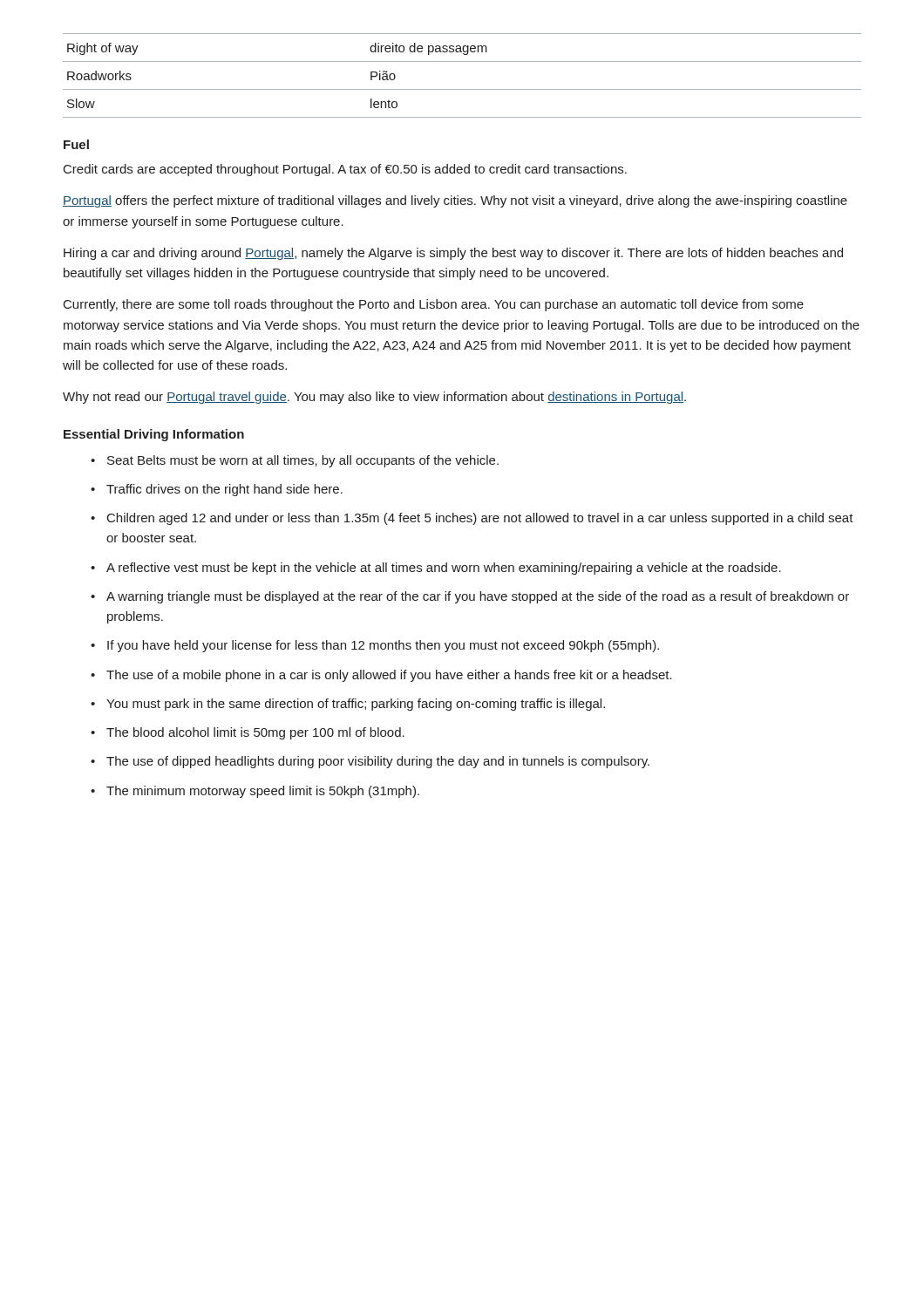Point to the block starting "The minimum motorway speed limit is 50kph"
The height and width of the screenshot is (1308, 924).
(x=263, y=790)
